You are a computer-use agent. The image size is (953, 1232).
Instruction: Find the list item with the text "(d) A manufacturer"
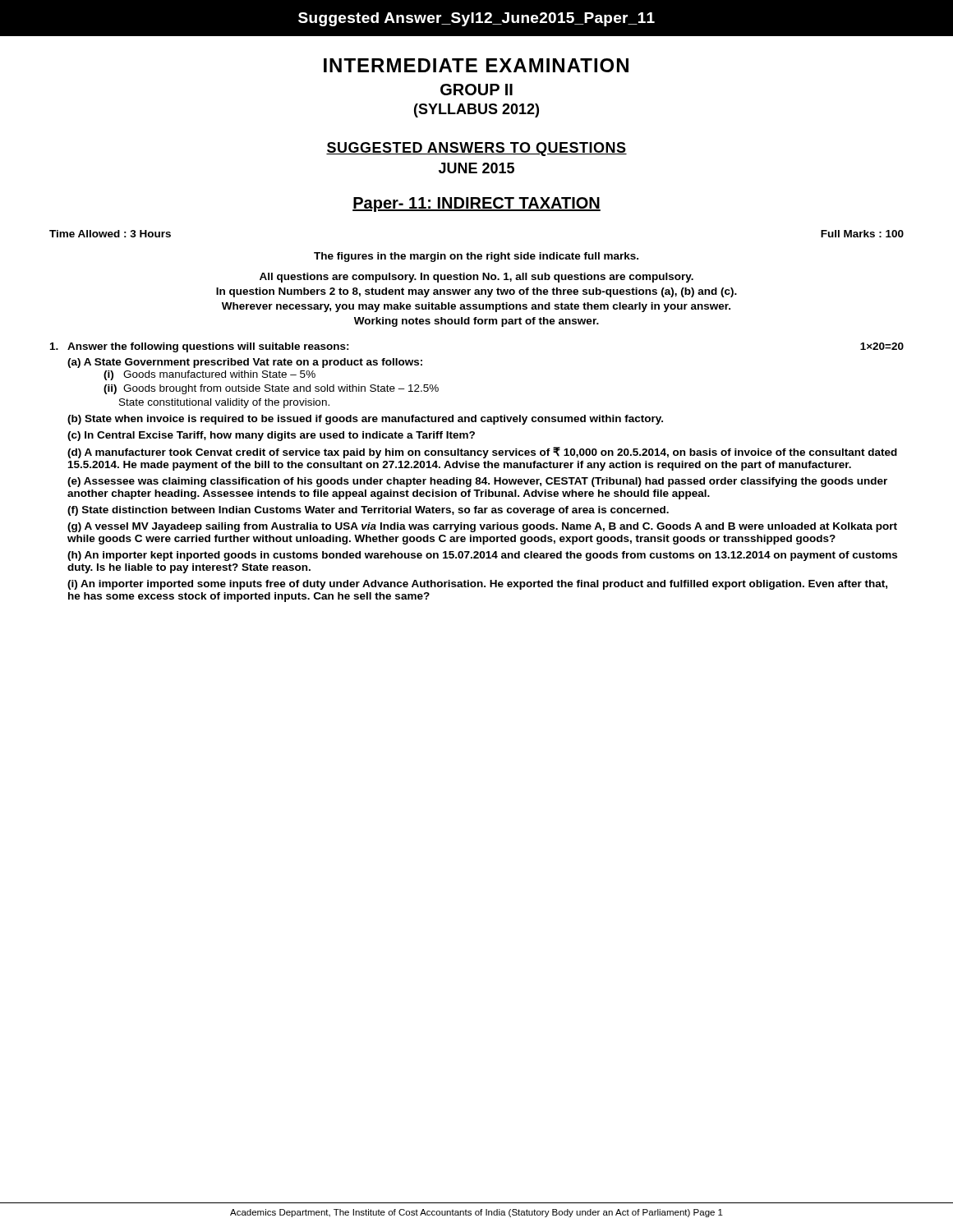[x=482, y=458]
